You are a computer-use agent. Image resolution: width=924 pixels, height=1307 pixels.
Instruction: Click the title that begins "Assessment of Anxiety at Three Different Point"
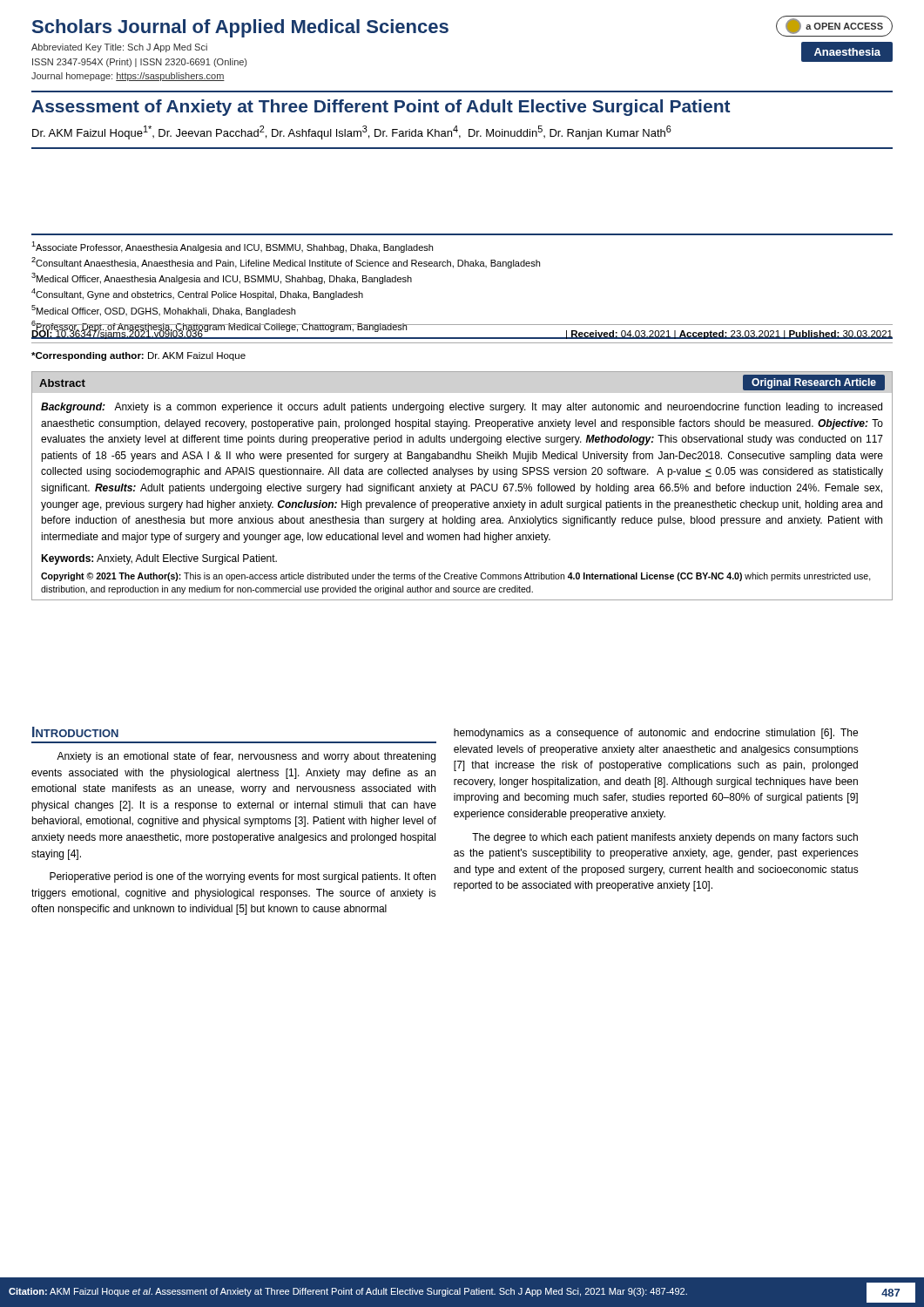click(381, 106)
